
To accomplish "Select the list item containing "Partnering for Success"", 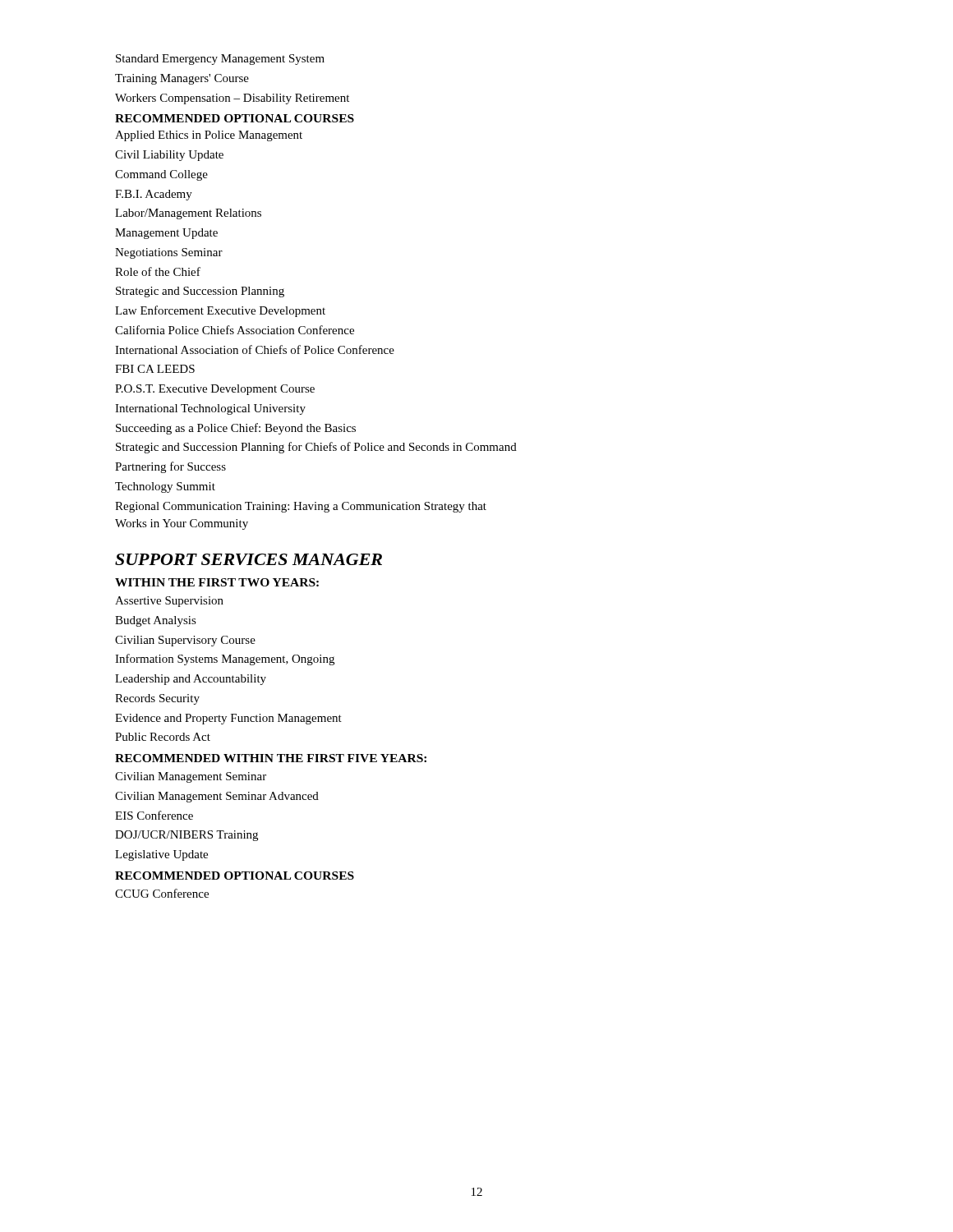I will (x=170, y=466).
